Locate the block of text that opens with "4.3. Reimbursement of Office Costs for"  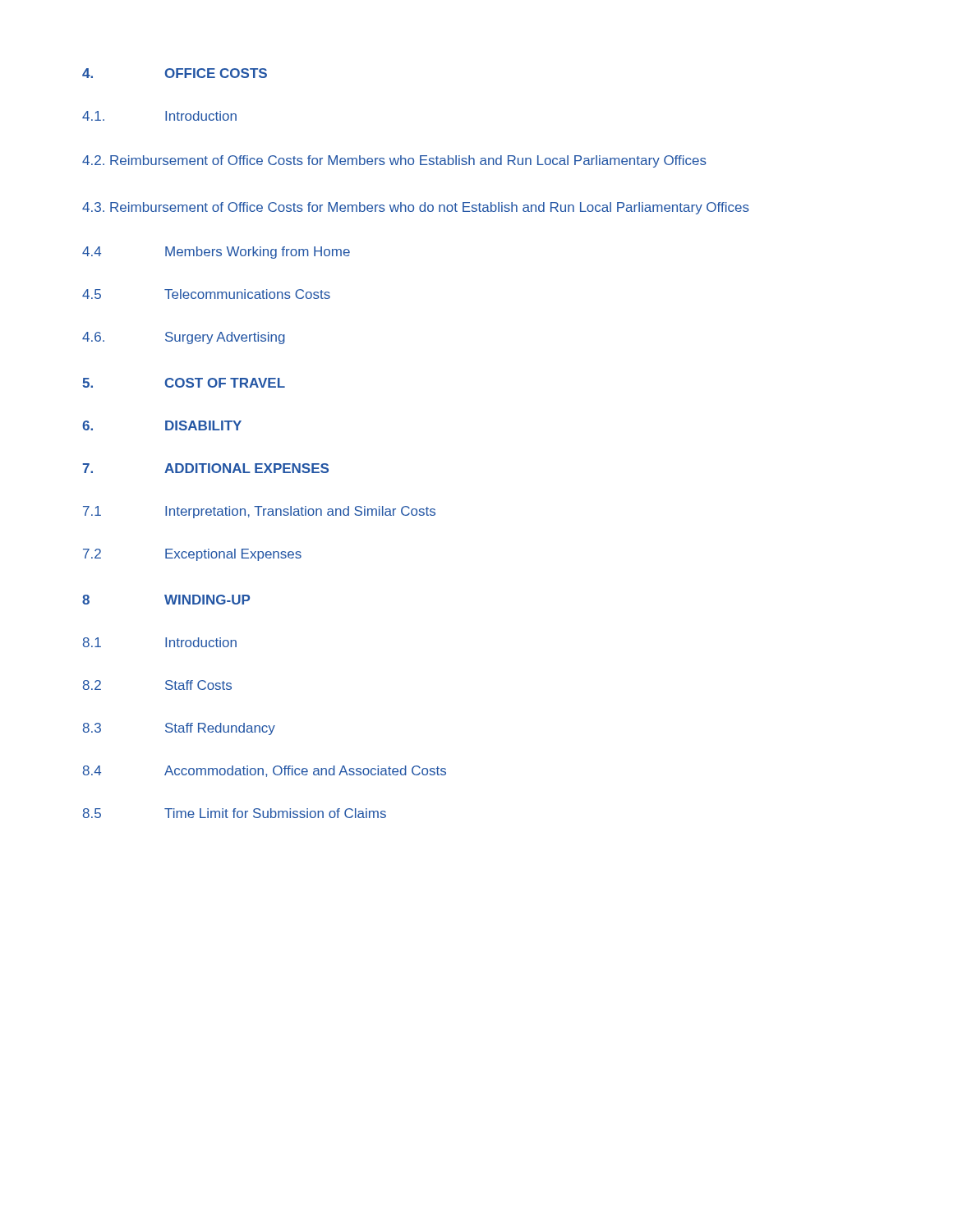(x=416, y=207)
